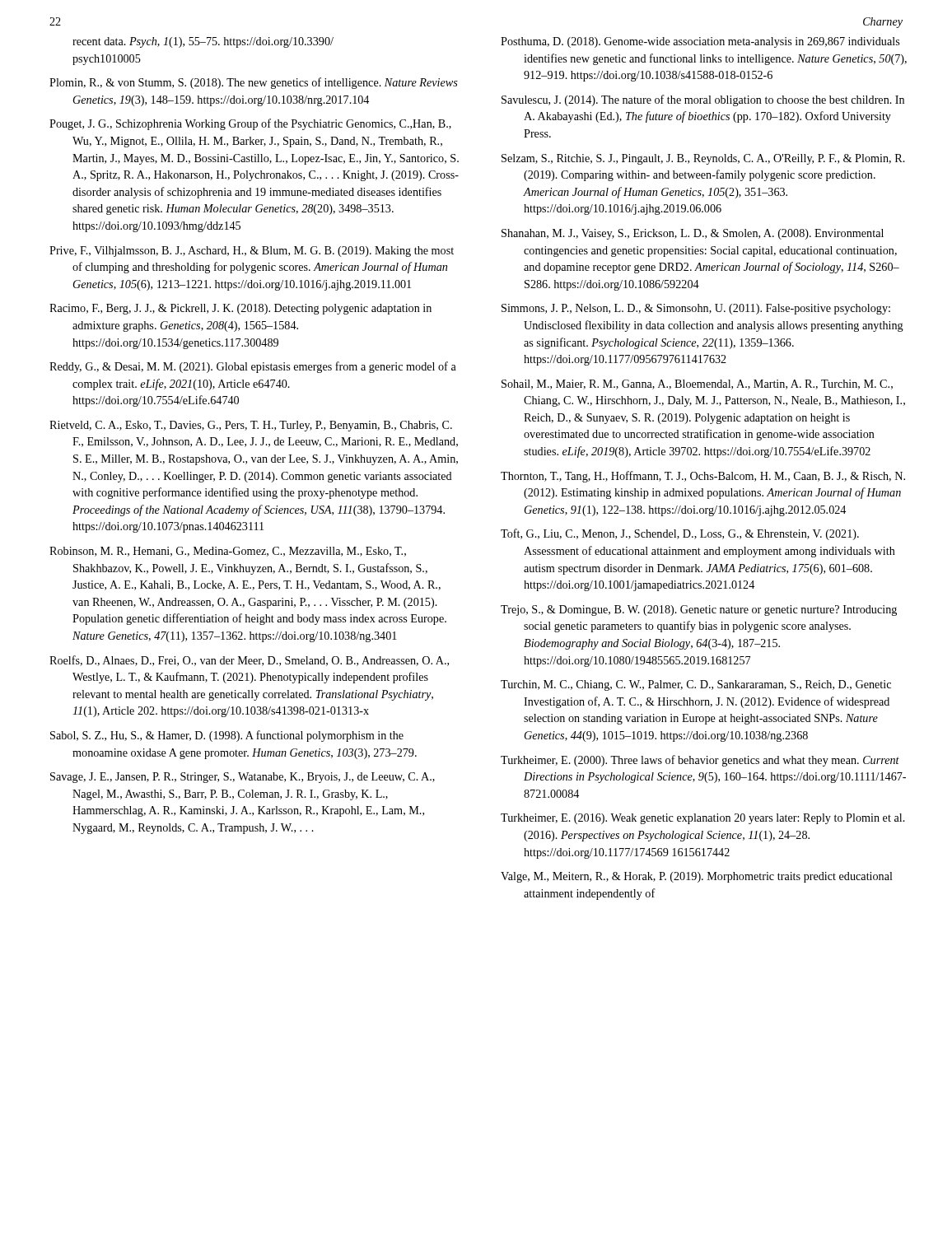Point to the block beginning "Plomin, R., & von Stumm, S. (2018)."
Viewport: 952px width, 1235px height.
click(x=254, y=91)
